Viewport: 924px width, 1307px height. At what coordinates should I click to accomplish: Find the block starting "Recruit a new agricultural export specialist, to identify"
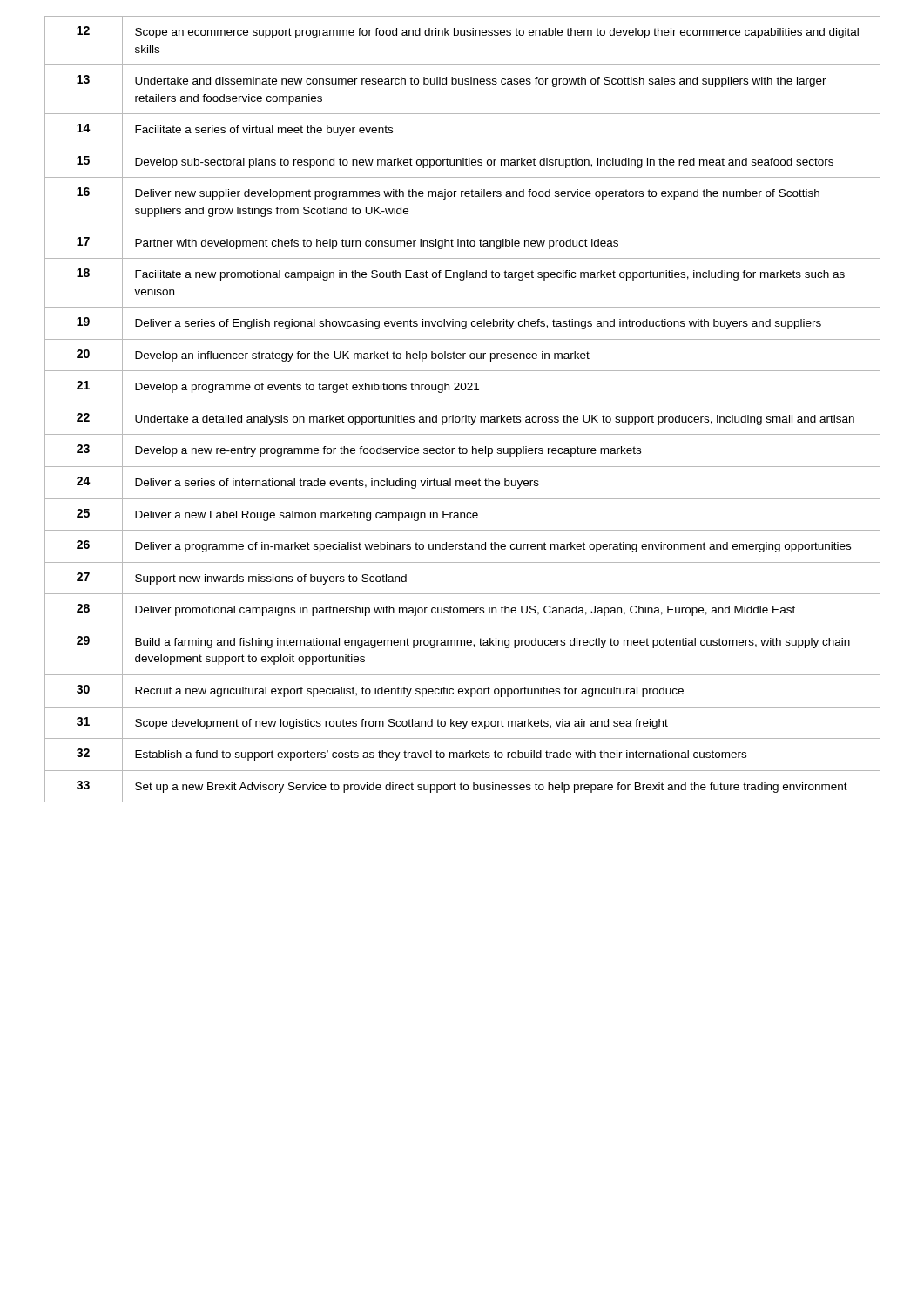coord(409,690)
